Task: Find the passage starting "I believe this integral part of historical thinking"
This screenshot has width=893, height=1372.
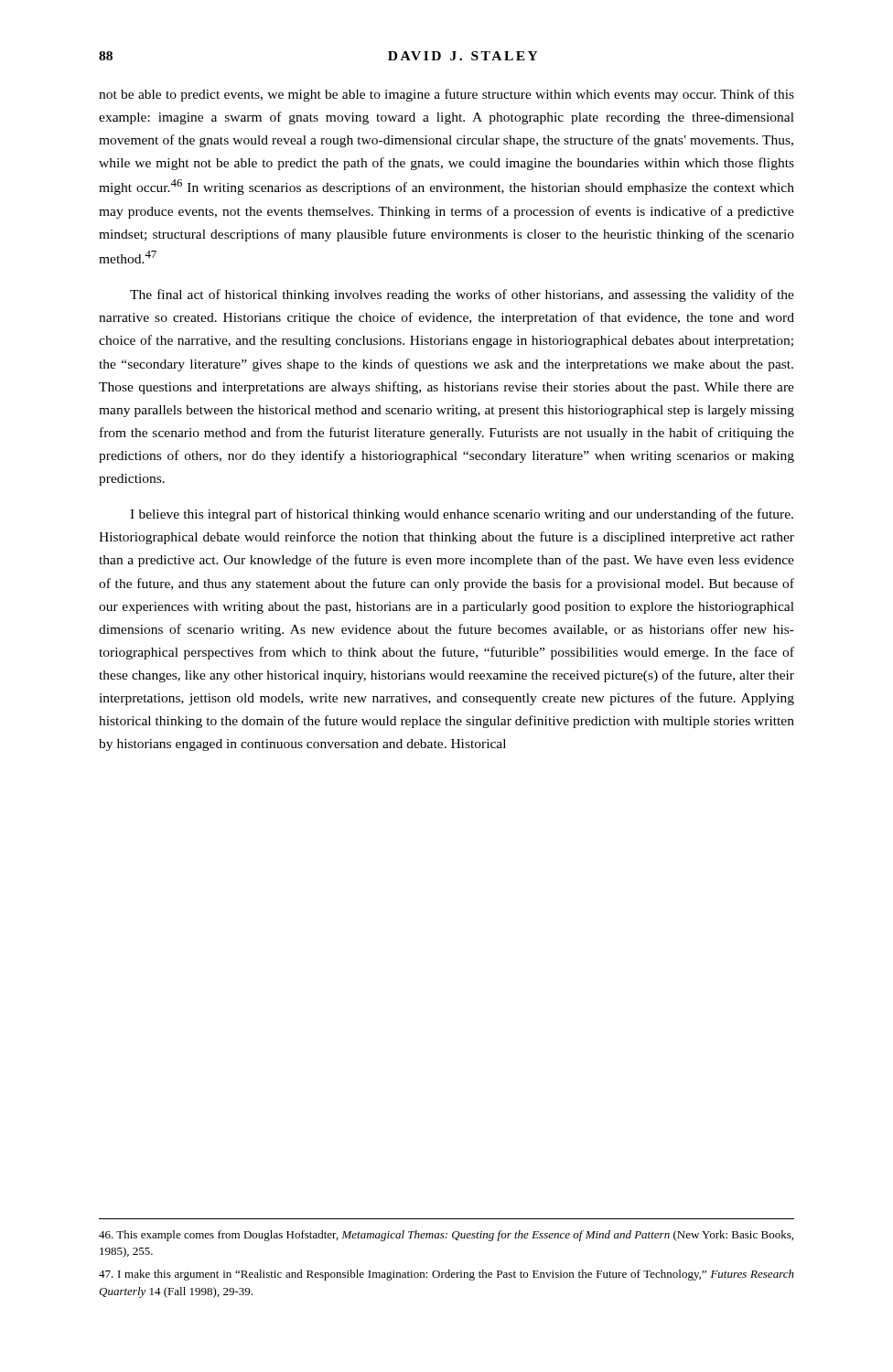Action: 446,629
